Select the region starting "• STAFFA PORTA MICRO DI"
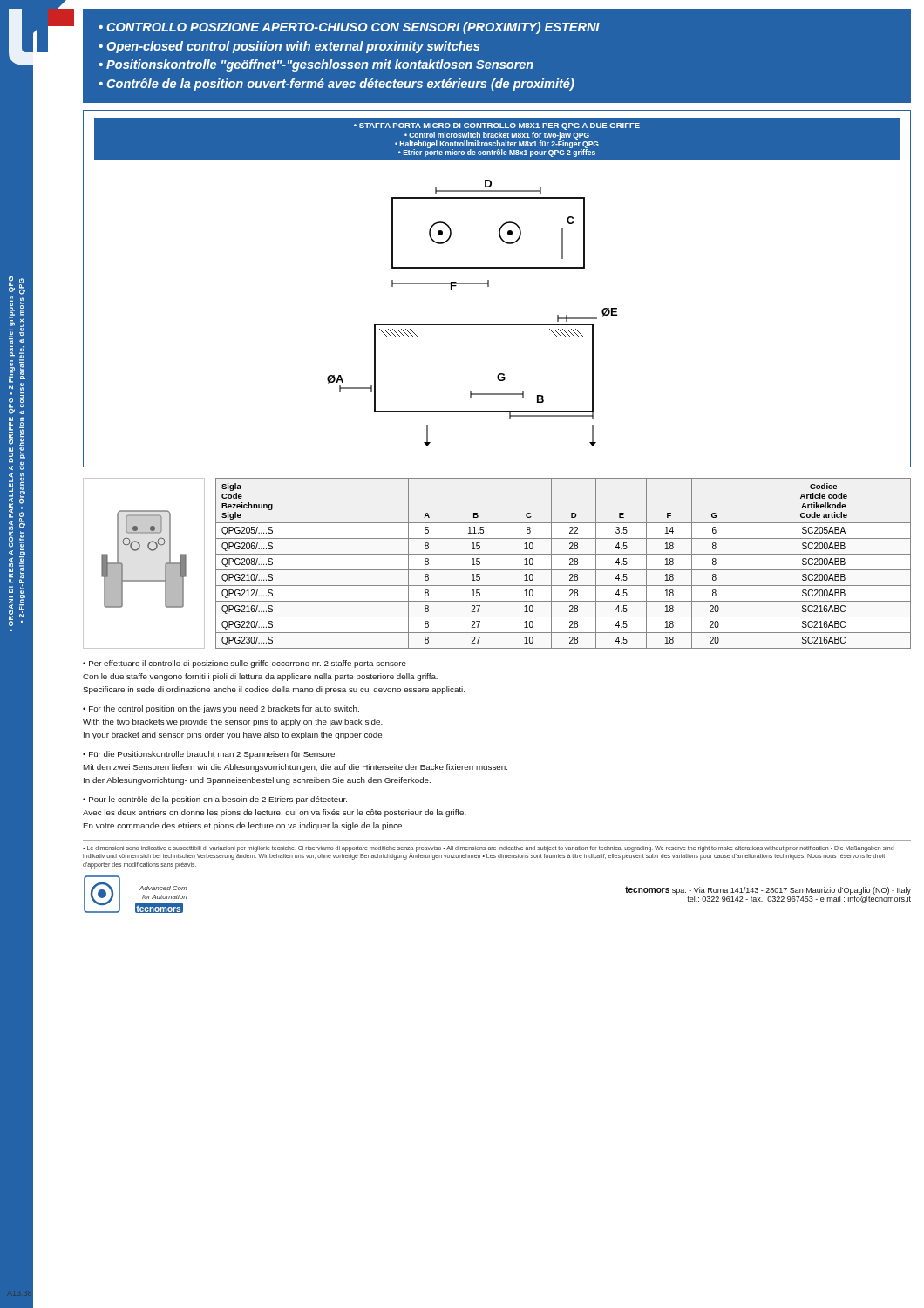 click(497, 139)
